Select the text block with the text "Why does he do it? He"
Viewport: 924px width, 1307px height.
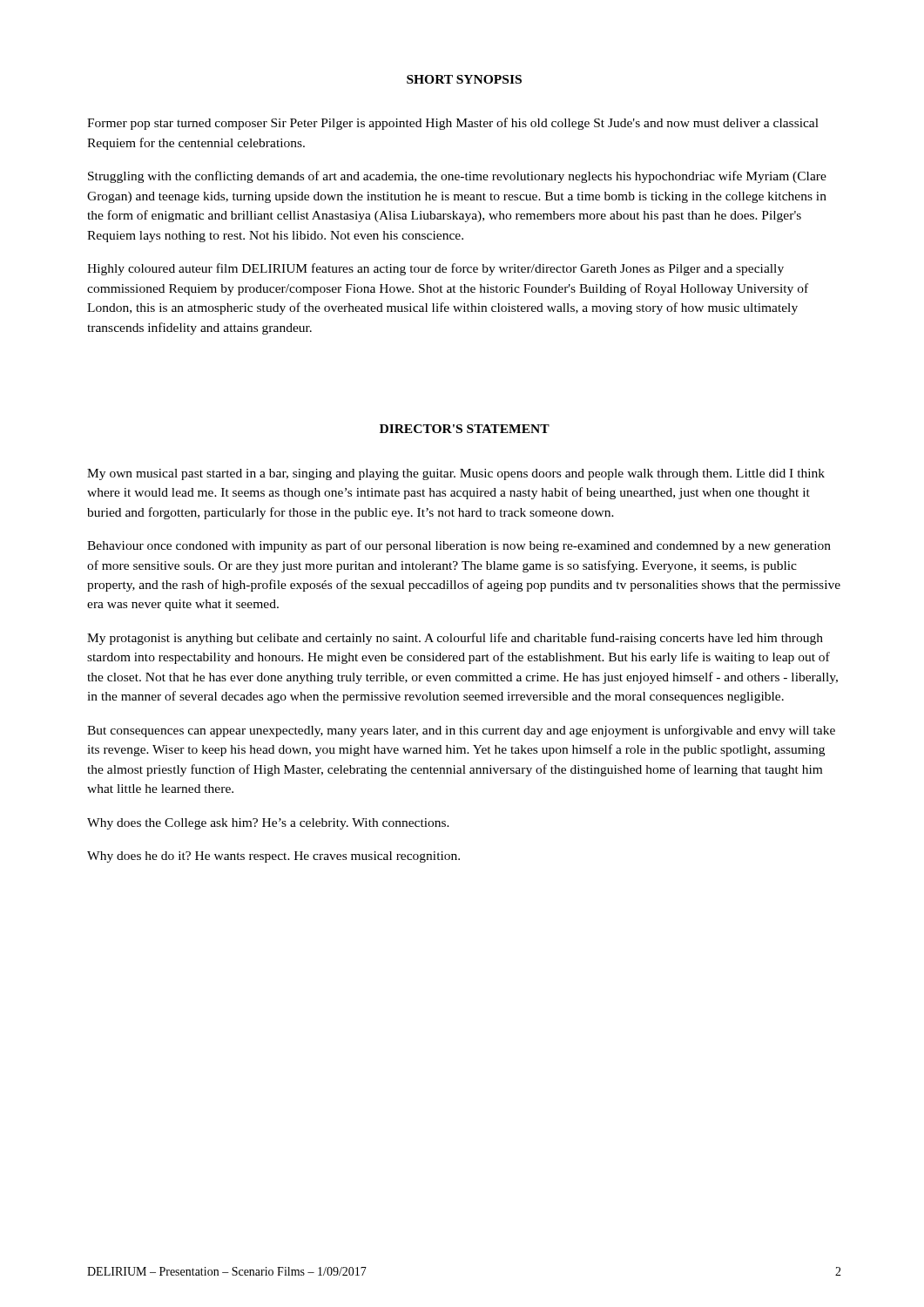[x=274, y=855]
